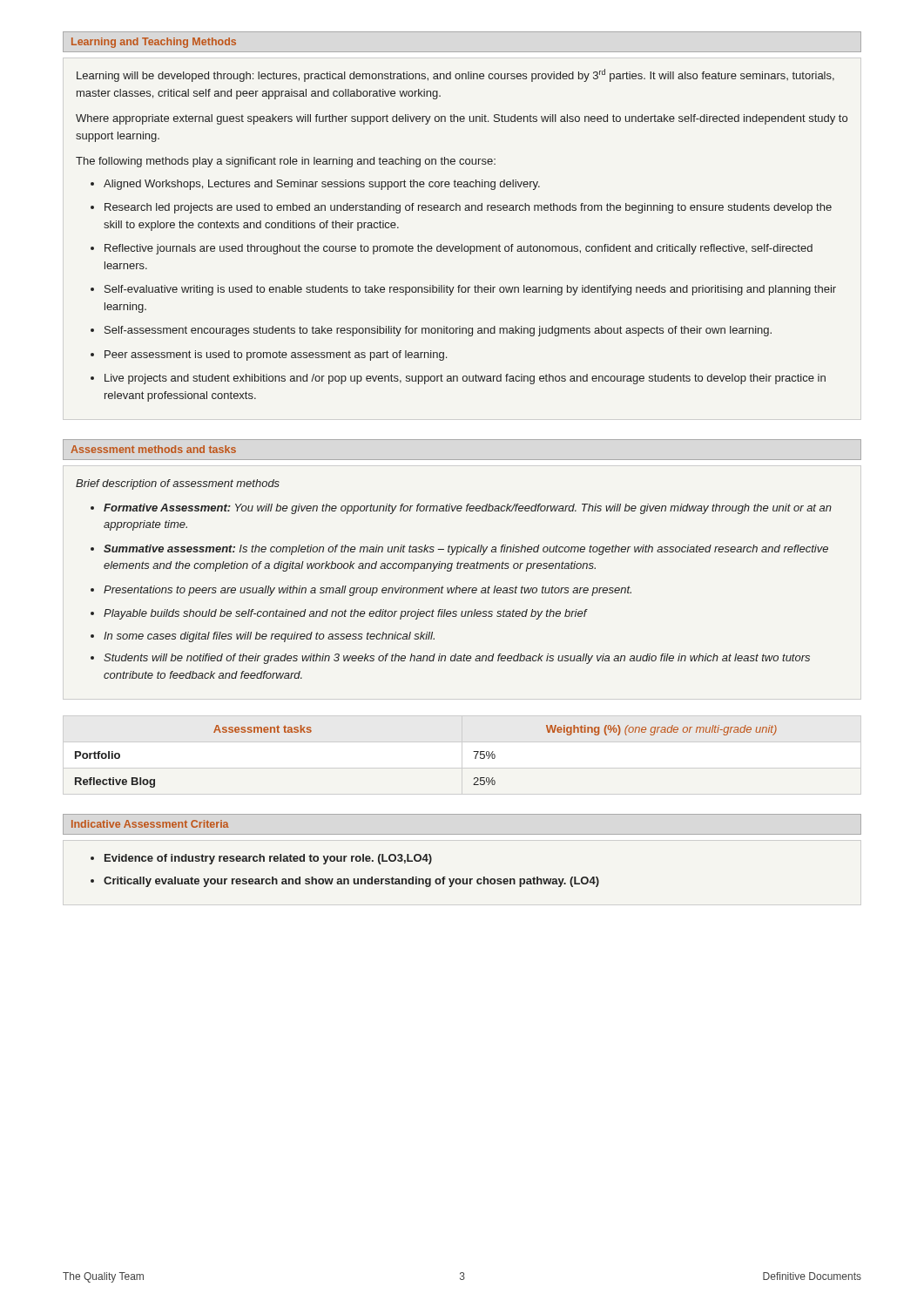
Task: Click on the section header with the text "Learning and Teaching Methods"
Action: pyautogui.click(x=154, y=43)
